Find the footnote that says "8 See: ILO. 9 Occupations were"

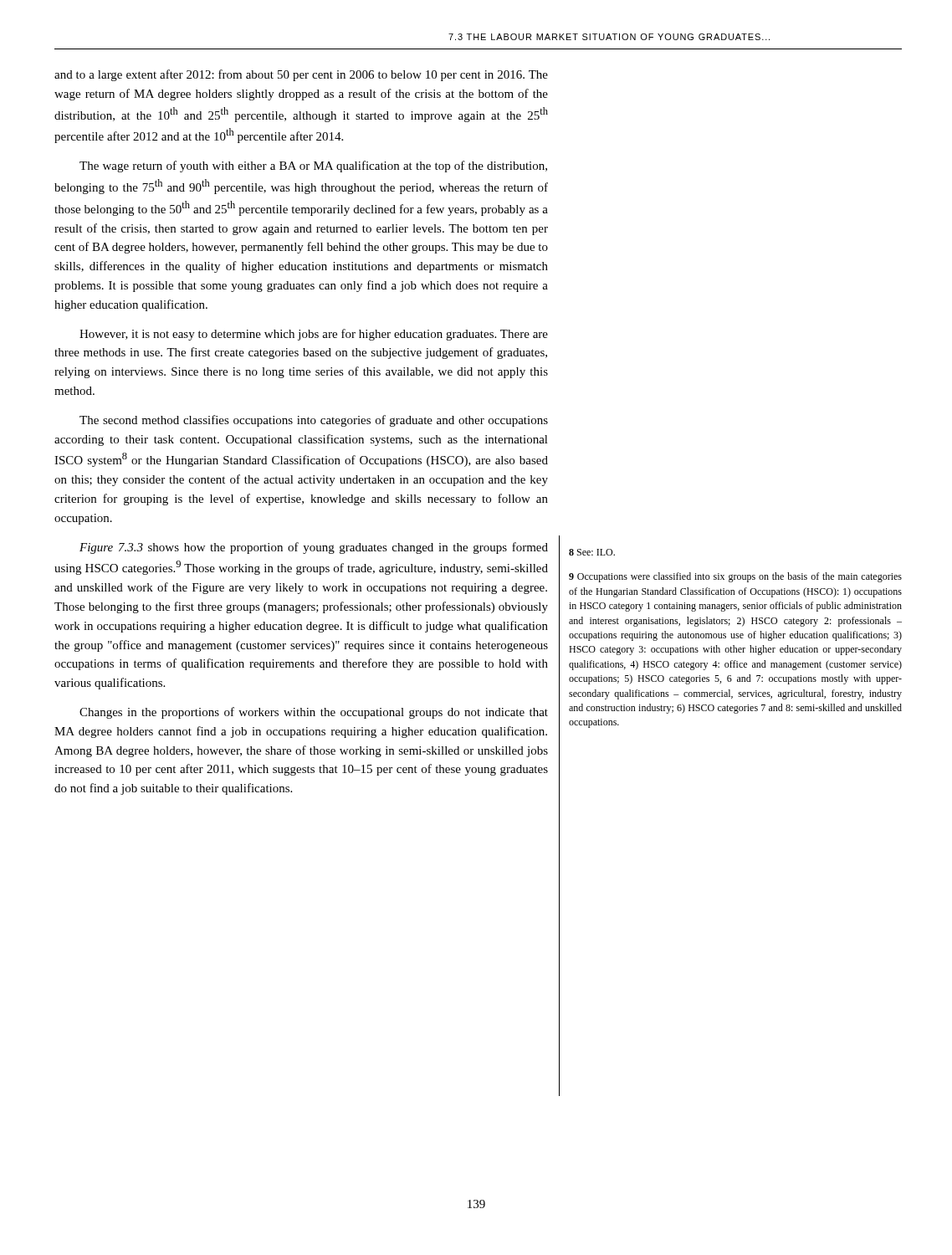pyautogui.click(x=735, y=638)
